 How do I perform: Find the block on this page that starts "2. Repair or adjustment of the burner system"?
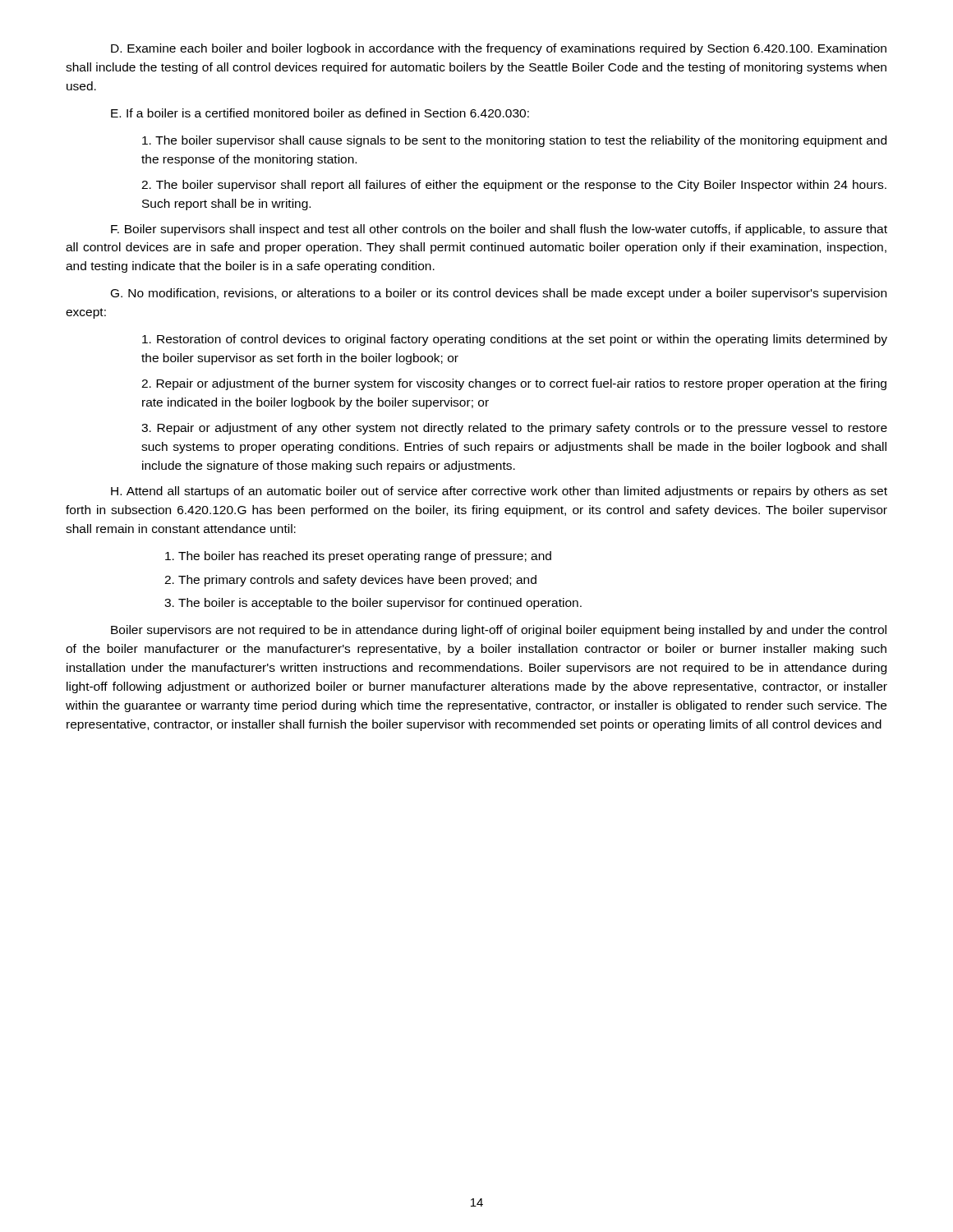pyautogui.click(x=514, y=393)
